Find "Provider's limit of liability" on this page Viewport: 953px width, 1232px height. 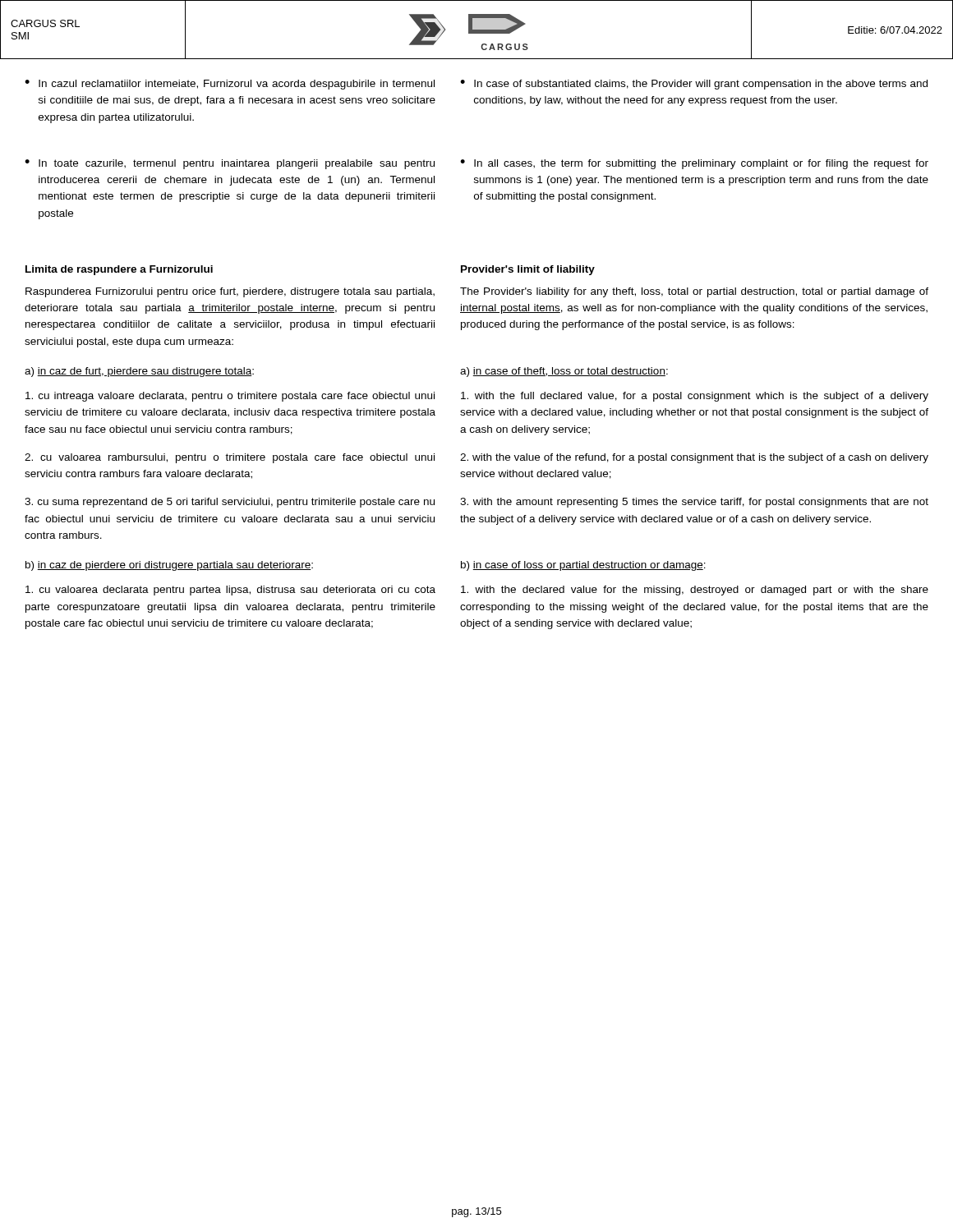coord(527,269)
